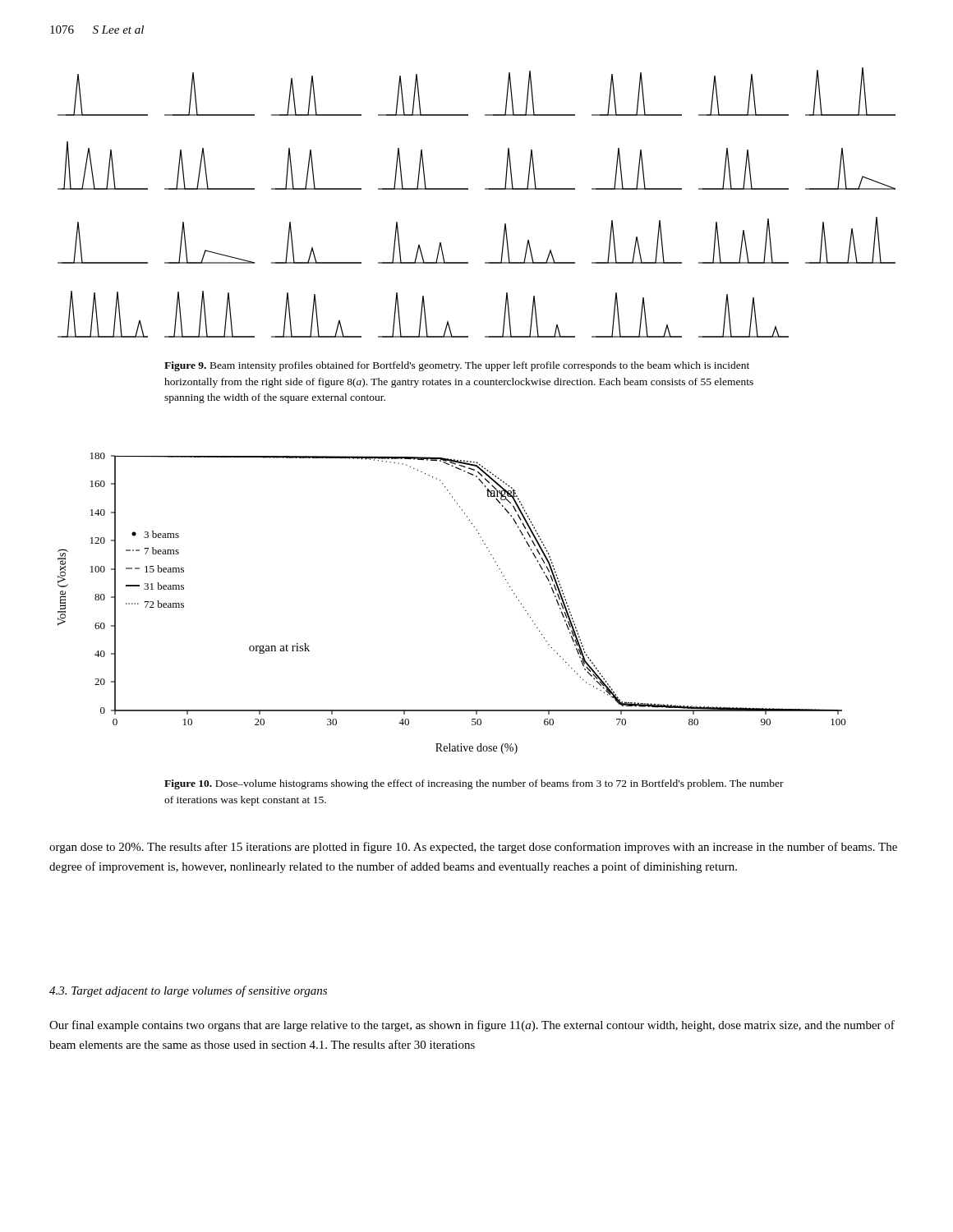Select the text starting "Figure 10. Dose–volume histograms showing the effect of"

click(474, 791)
